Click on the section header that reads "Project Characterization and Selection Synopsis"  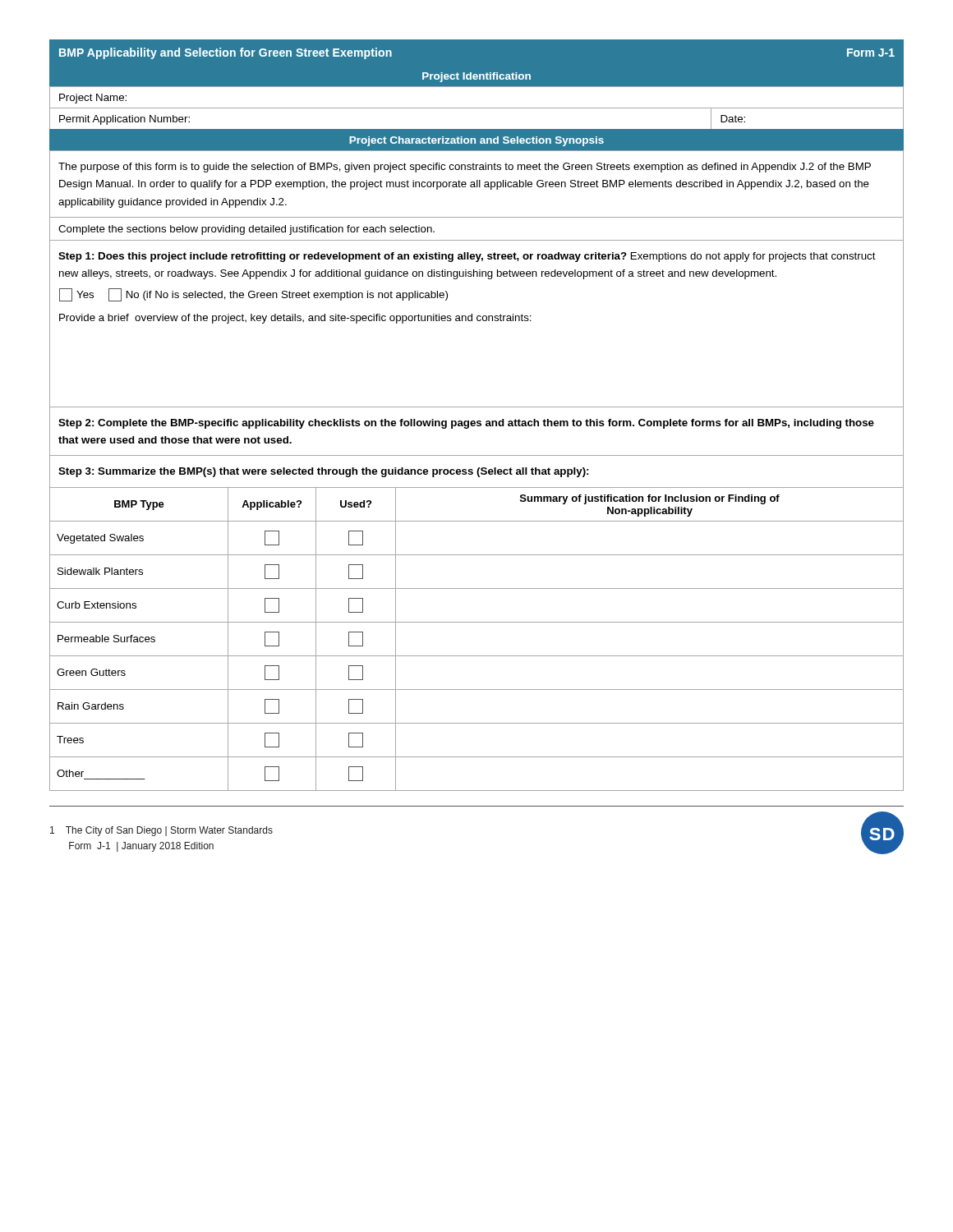pos(476,140)
